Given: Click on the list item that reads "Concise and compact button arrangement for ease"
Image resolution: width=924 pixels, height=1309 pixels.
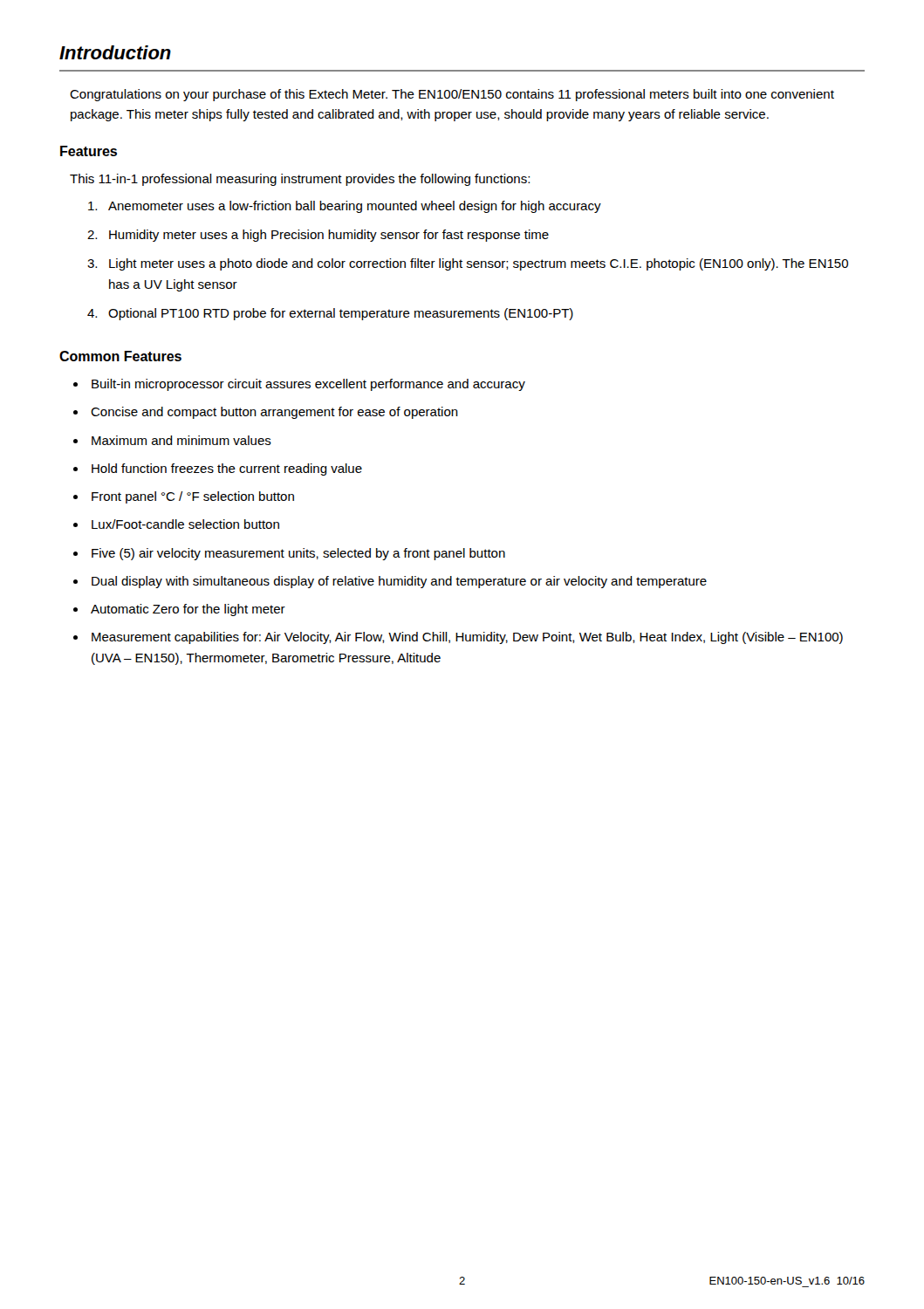Looking at the screenshot, I should 274,413.
